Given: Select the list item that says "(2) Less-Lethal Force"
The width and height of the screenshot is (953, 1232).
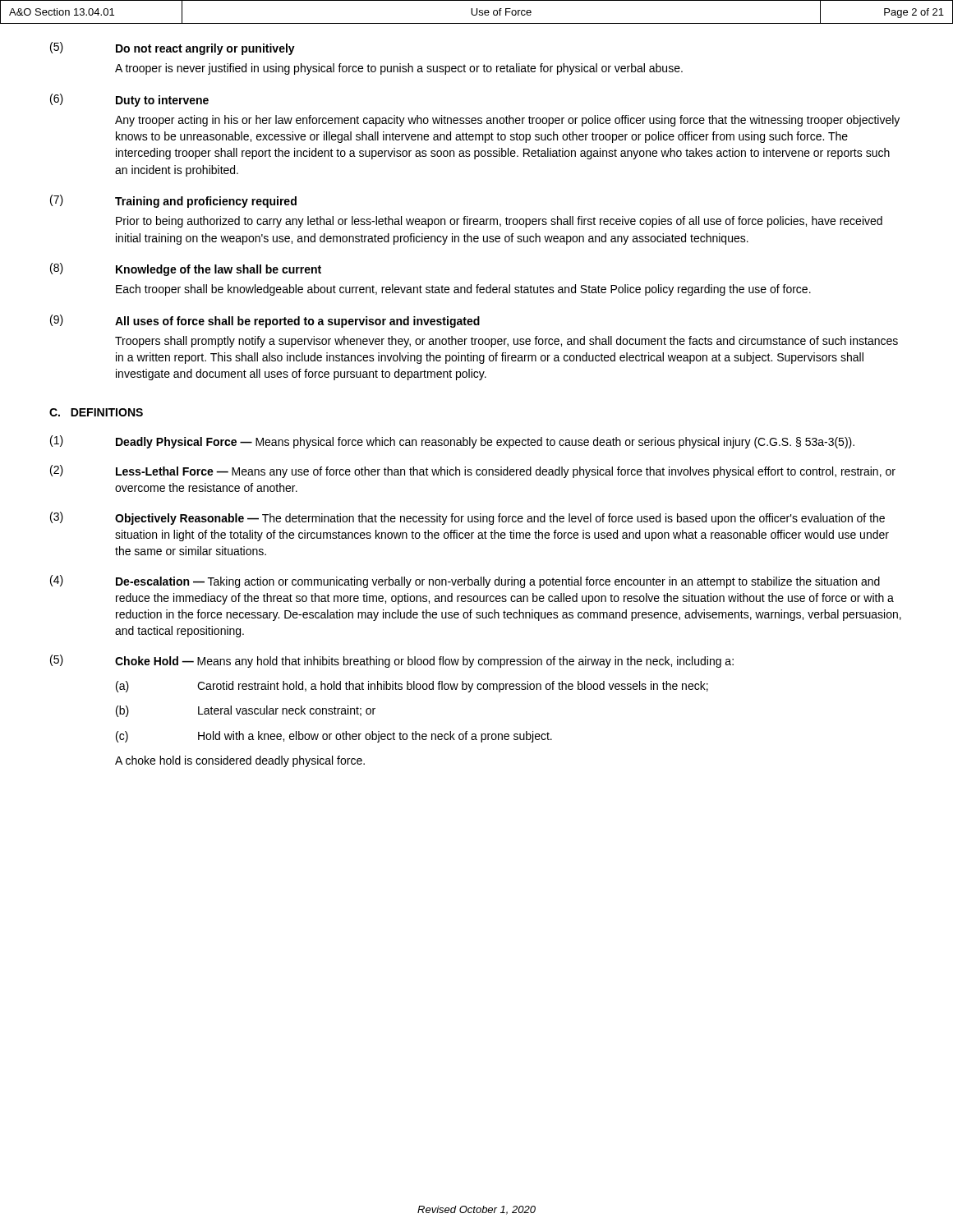Looking at the screenshot, I should (x=476, y=480).
